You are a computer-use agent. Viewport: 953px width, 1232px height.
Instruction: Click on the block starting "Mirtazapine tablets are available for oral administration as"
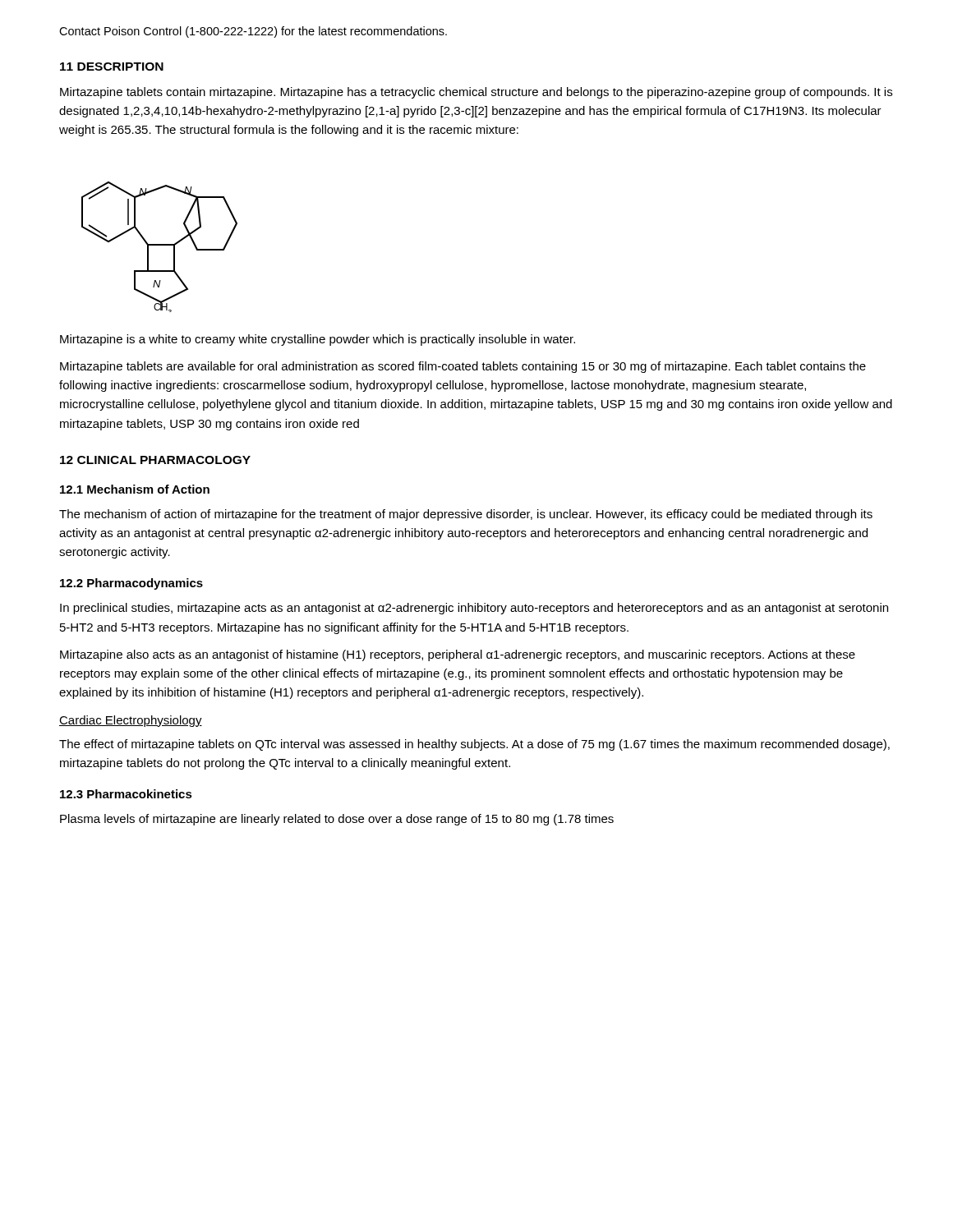point(476,395)
